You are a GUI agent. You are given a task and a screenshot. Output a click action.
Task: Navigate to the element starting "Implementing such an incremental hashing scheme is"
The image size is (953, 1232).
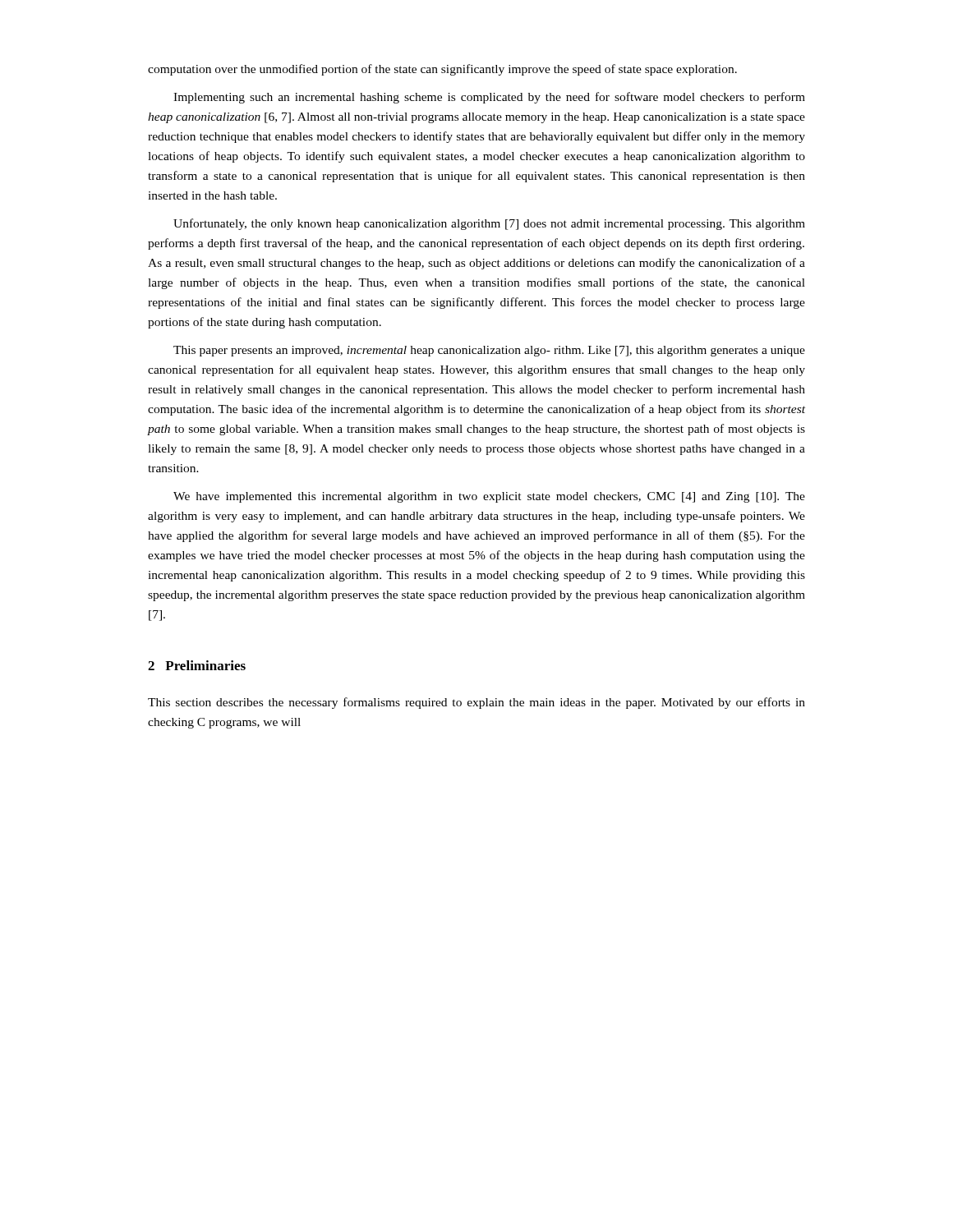476,146
